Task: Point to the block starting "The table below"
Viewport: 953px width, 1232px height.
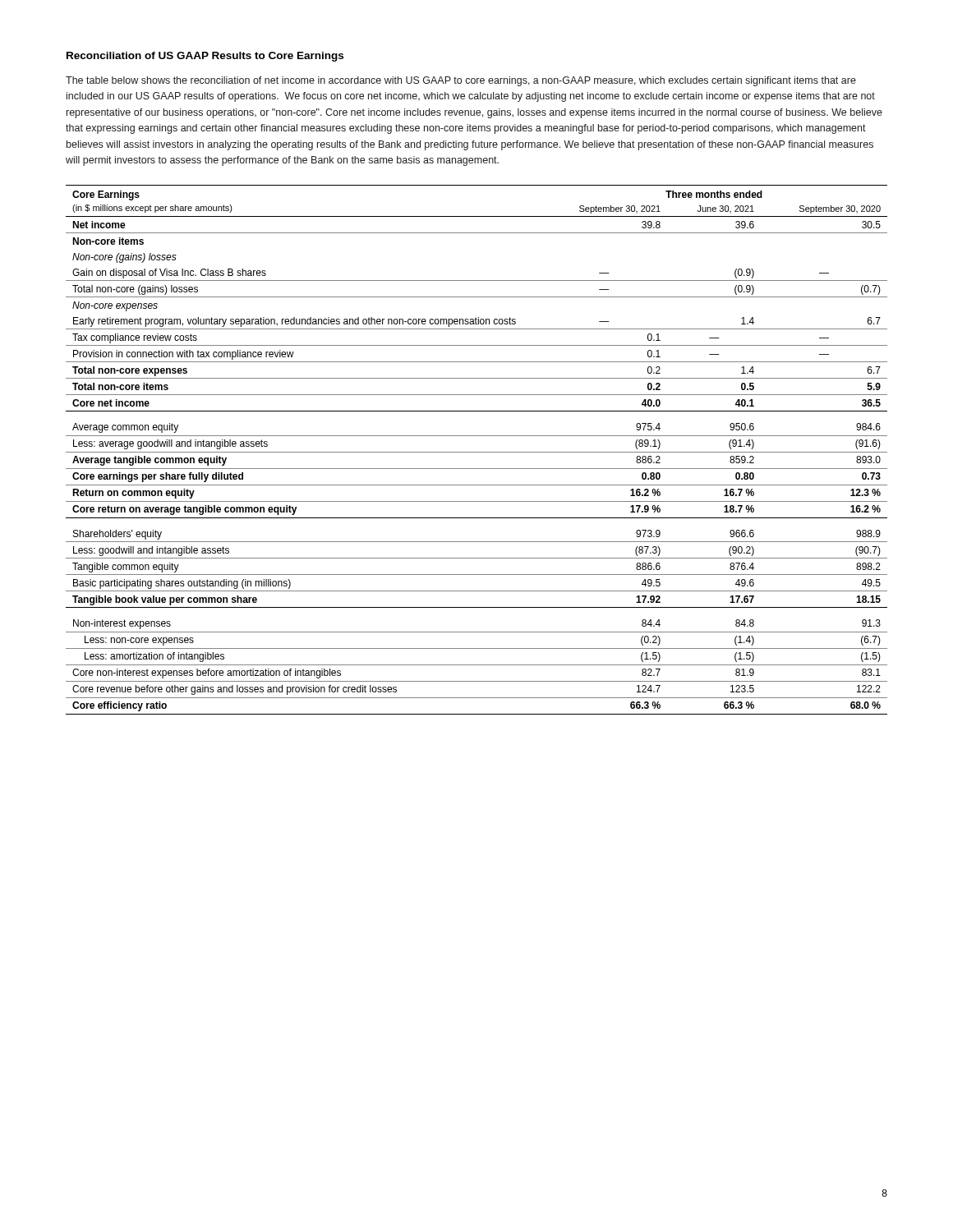Action: pos(474,120)
